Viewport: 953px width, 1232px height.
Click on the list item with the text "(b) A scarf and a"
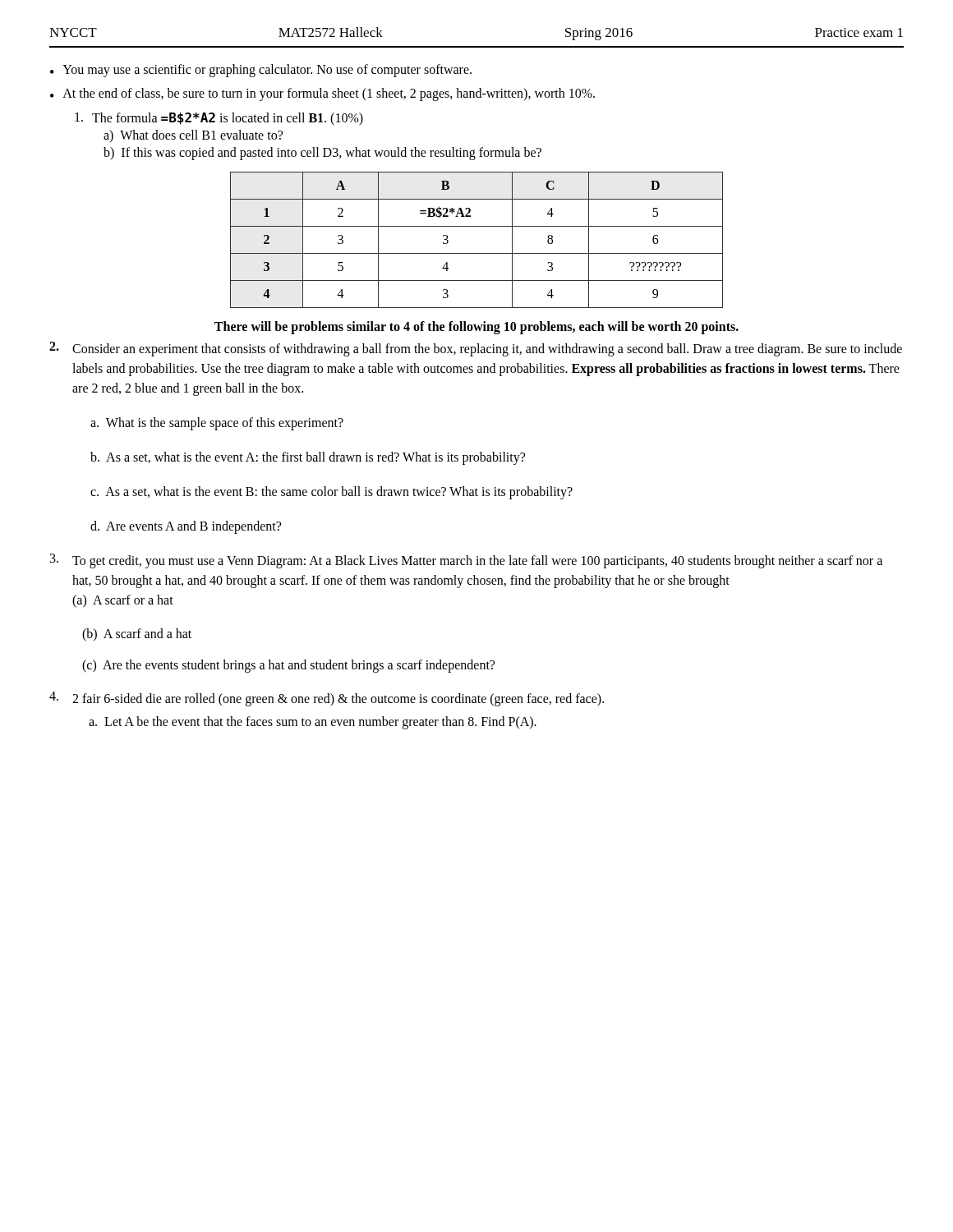[137, 634]
